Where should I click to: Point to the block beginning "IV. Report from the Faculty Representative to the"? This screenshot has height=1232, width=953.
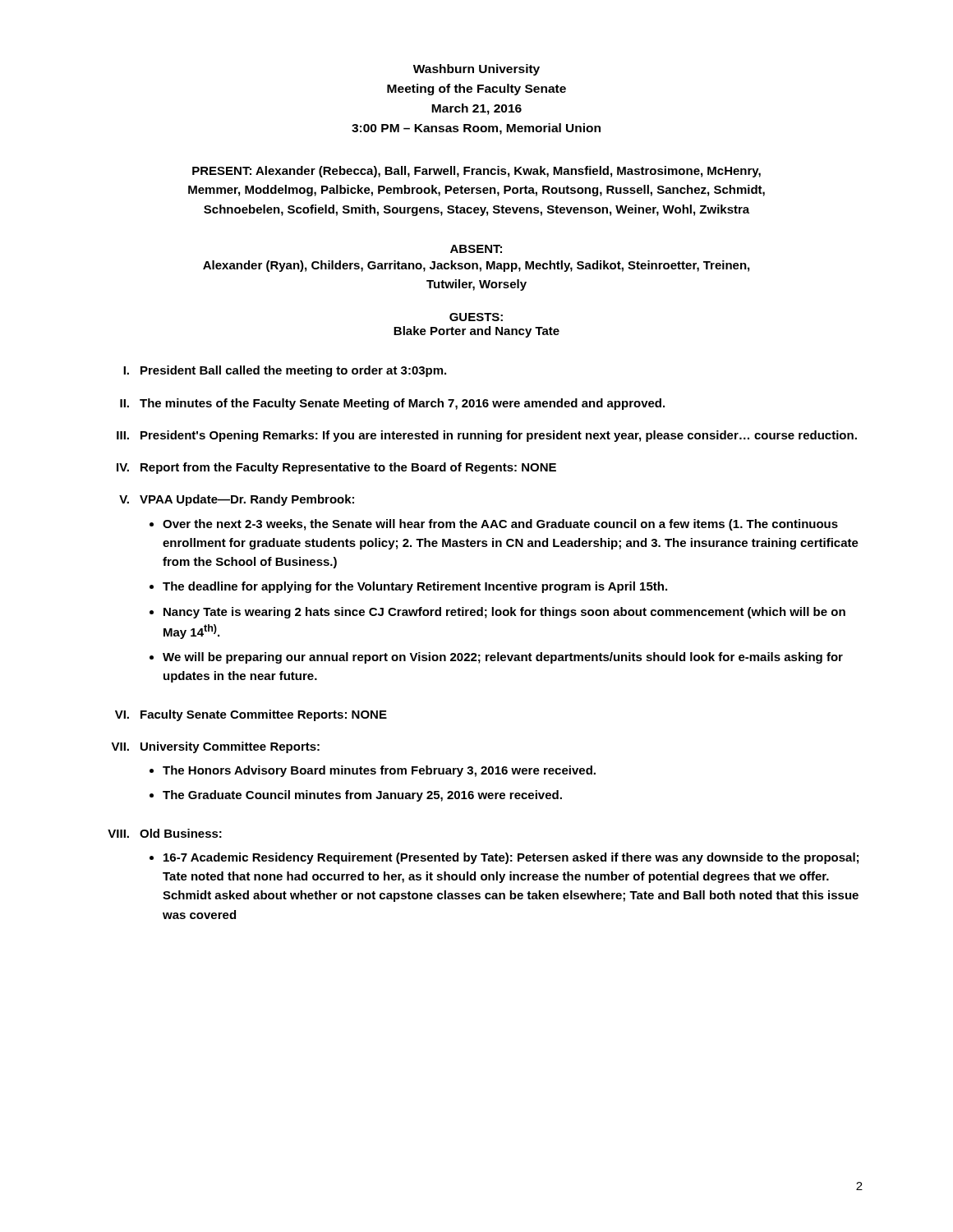tap(476, 467)
